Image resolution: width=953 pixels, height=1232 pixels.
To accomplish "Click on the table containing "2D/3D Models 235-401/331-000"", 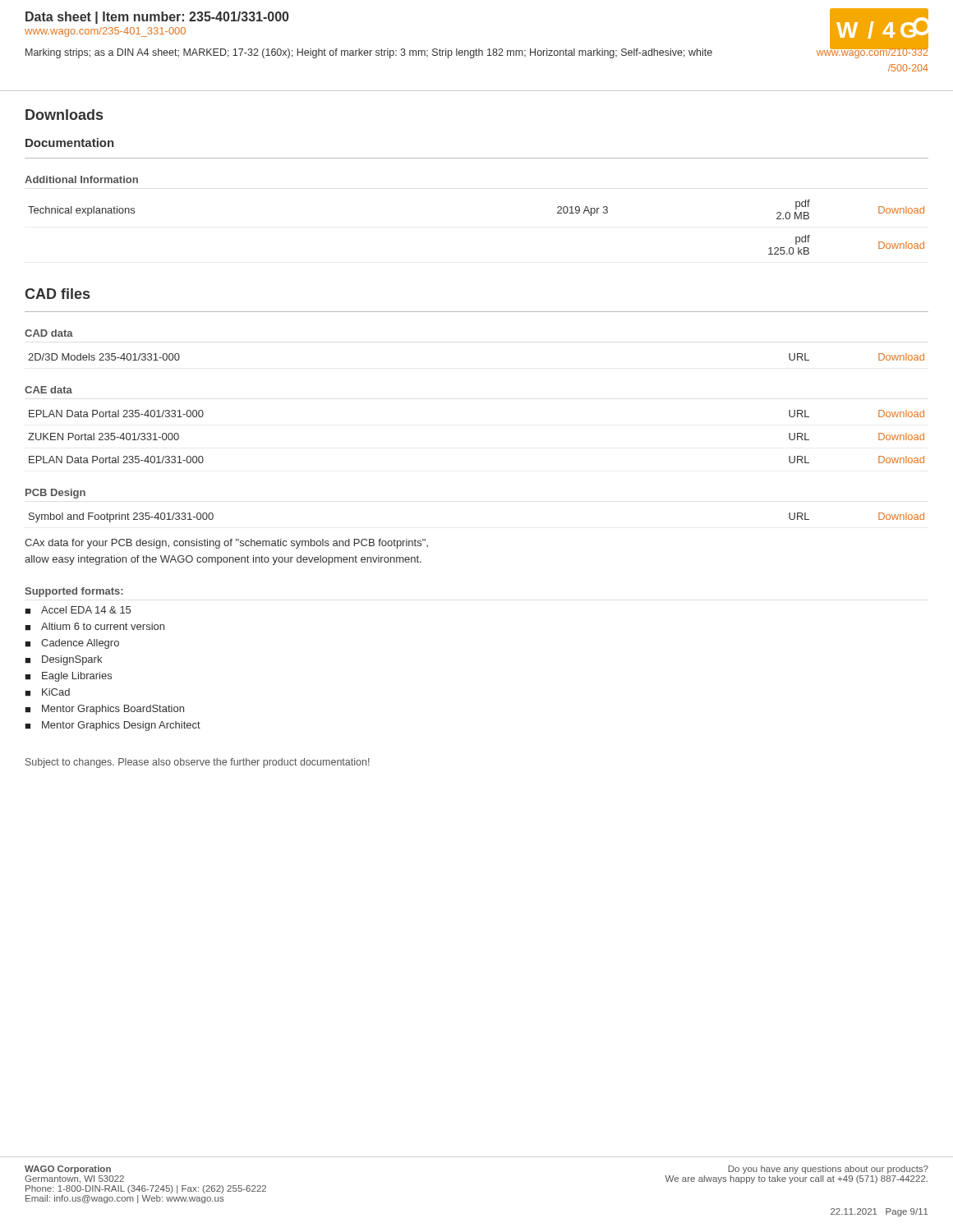I will pos(476,357).
